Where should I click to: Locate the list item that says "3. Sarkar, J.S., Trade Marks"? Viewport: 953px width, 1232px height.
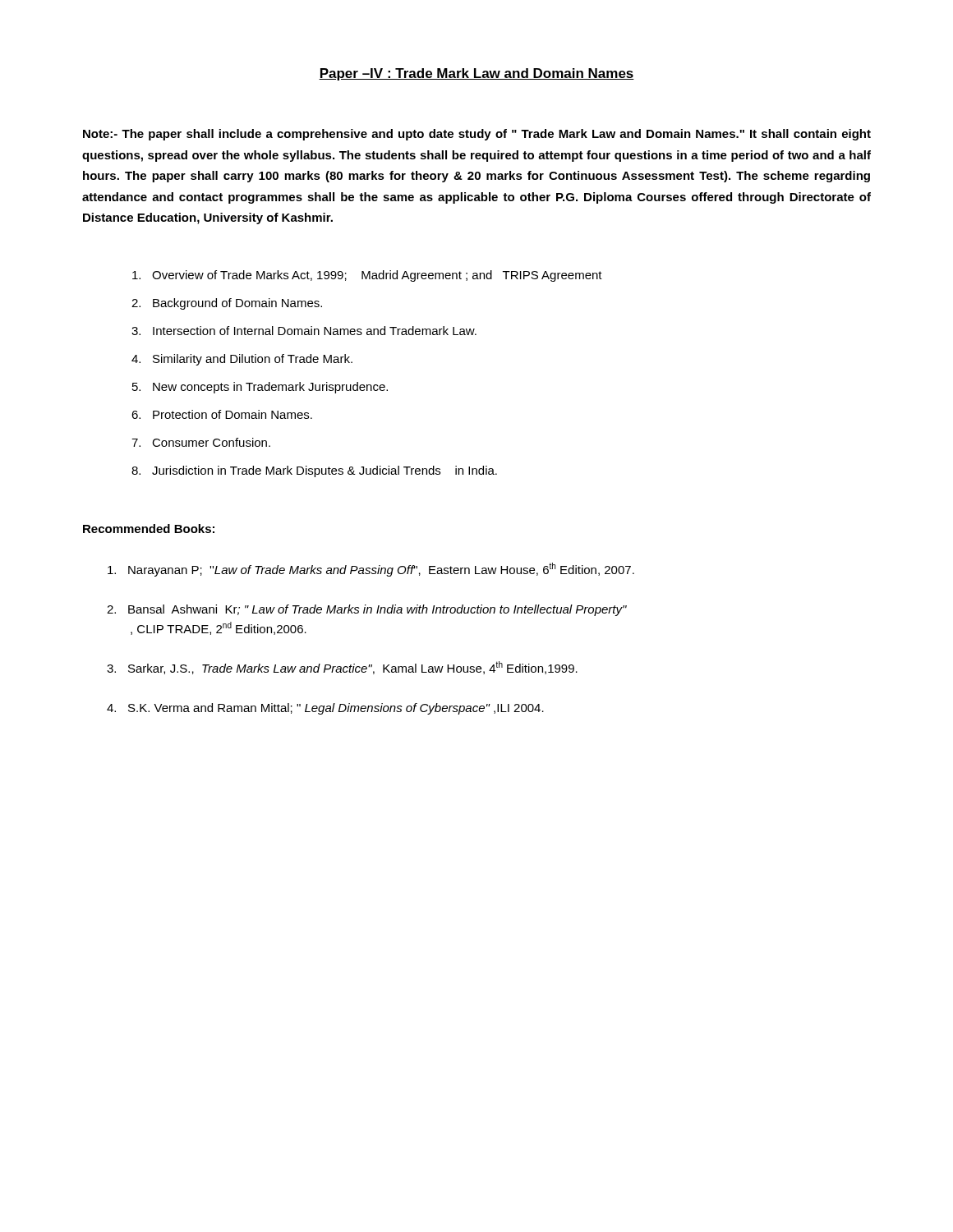coord(342,667)
